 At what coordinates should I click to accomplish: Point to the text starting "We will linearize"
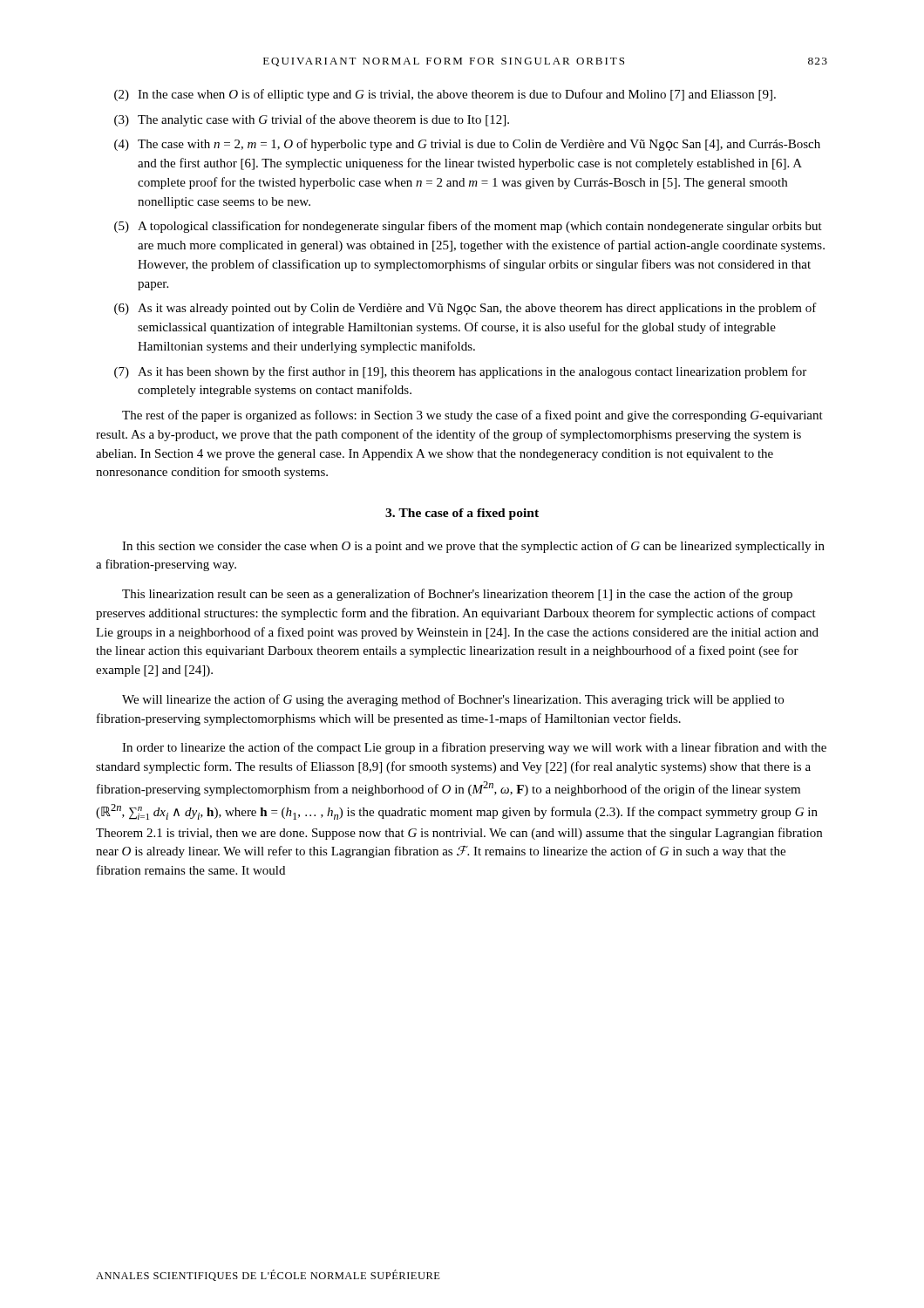click(x=440, y=709)
